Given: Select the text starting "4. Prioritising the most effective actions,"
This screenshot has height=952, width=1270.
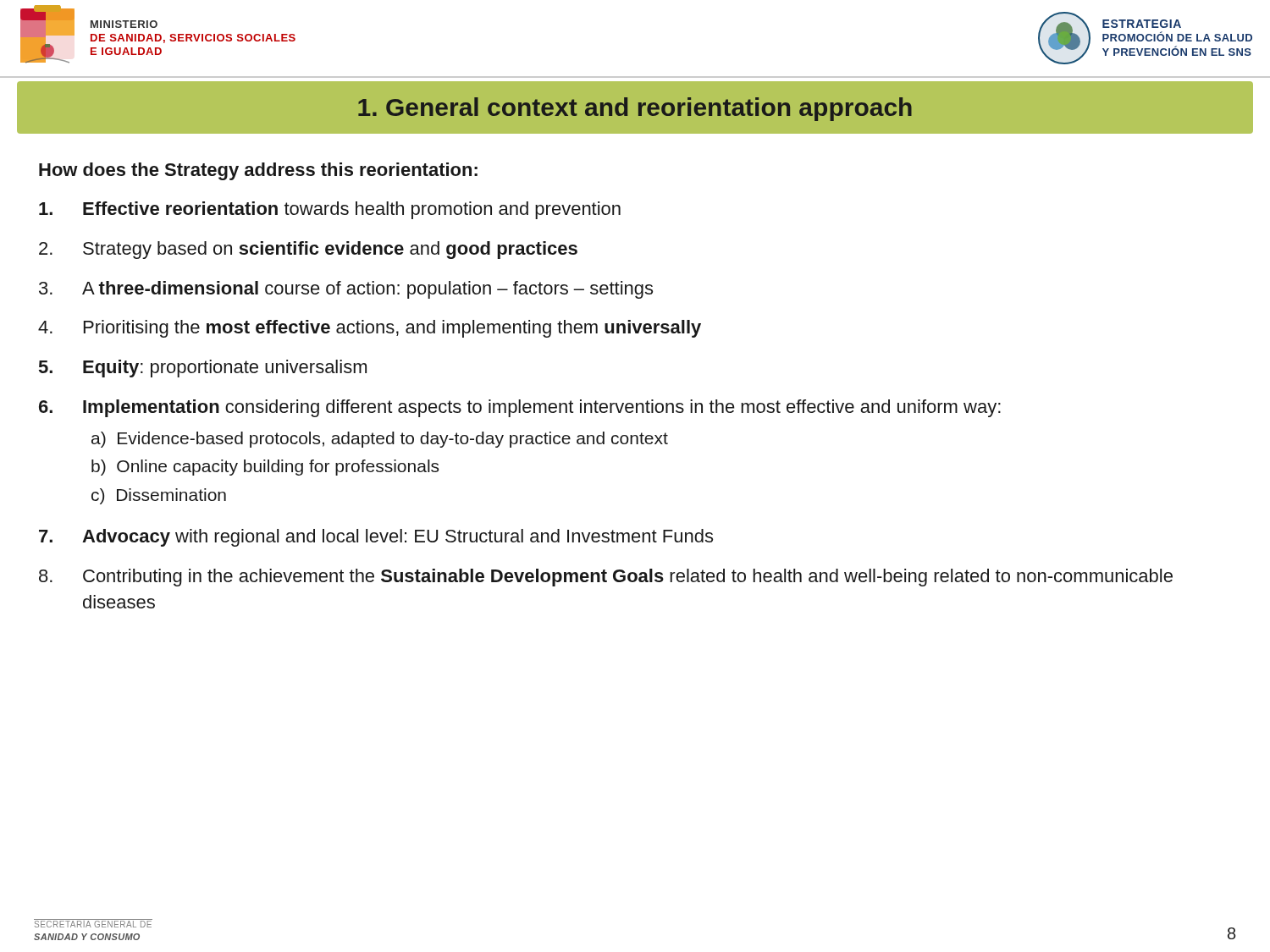Looking at the screenshot, I should [x=370, y=328].
